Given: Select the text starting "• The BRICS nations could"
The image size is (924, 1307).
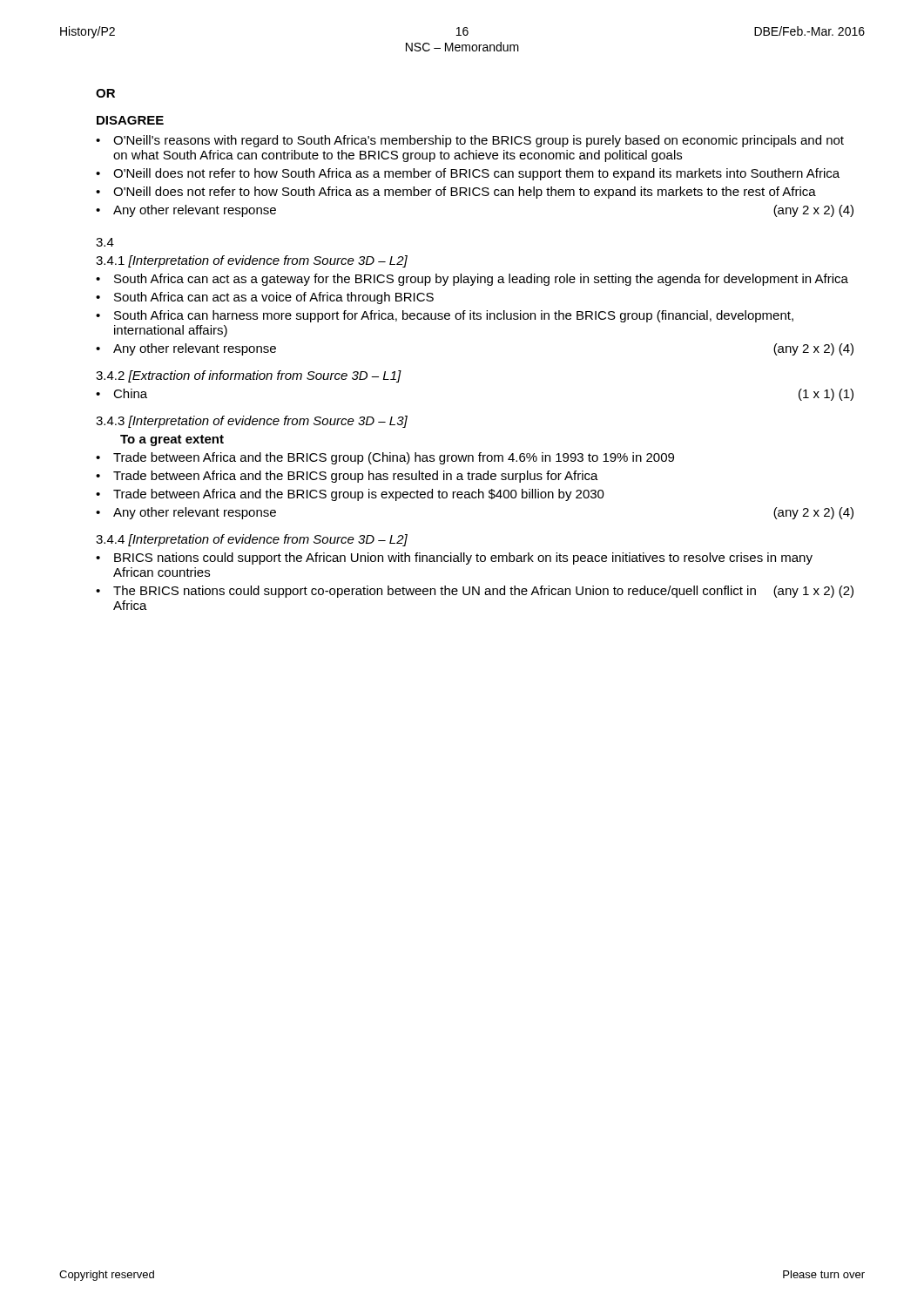Looking at the screenshot, I should pyautogui.click(x=475, y=598).
